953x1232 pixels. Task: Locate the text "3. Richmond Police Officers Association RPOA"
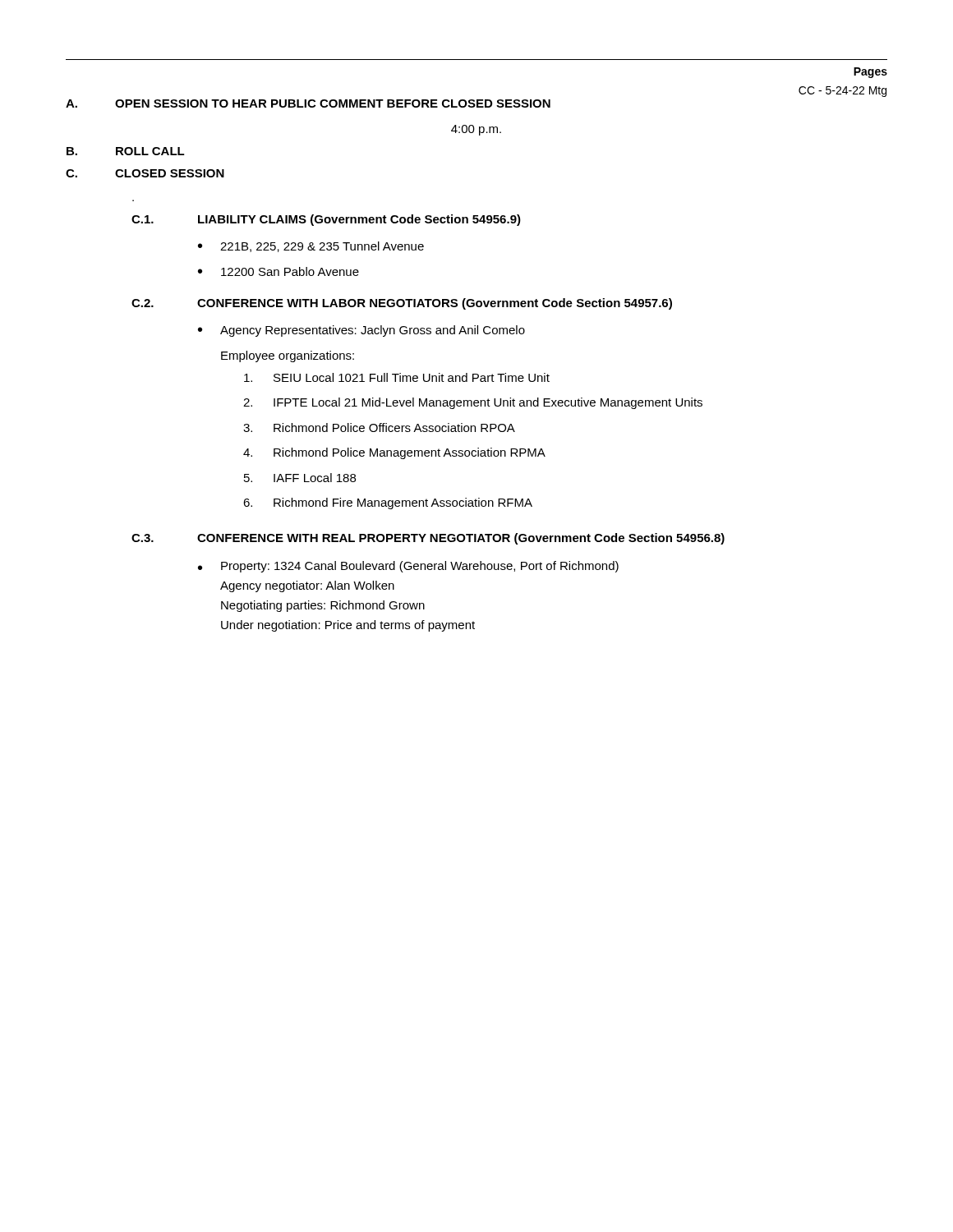[379, 428]
